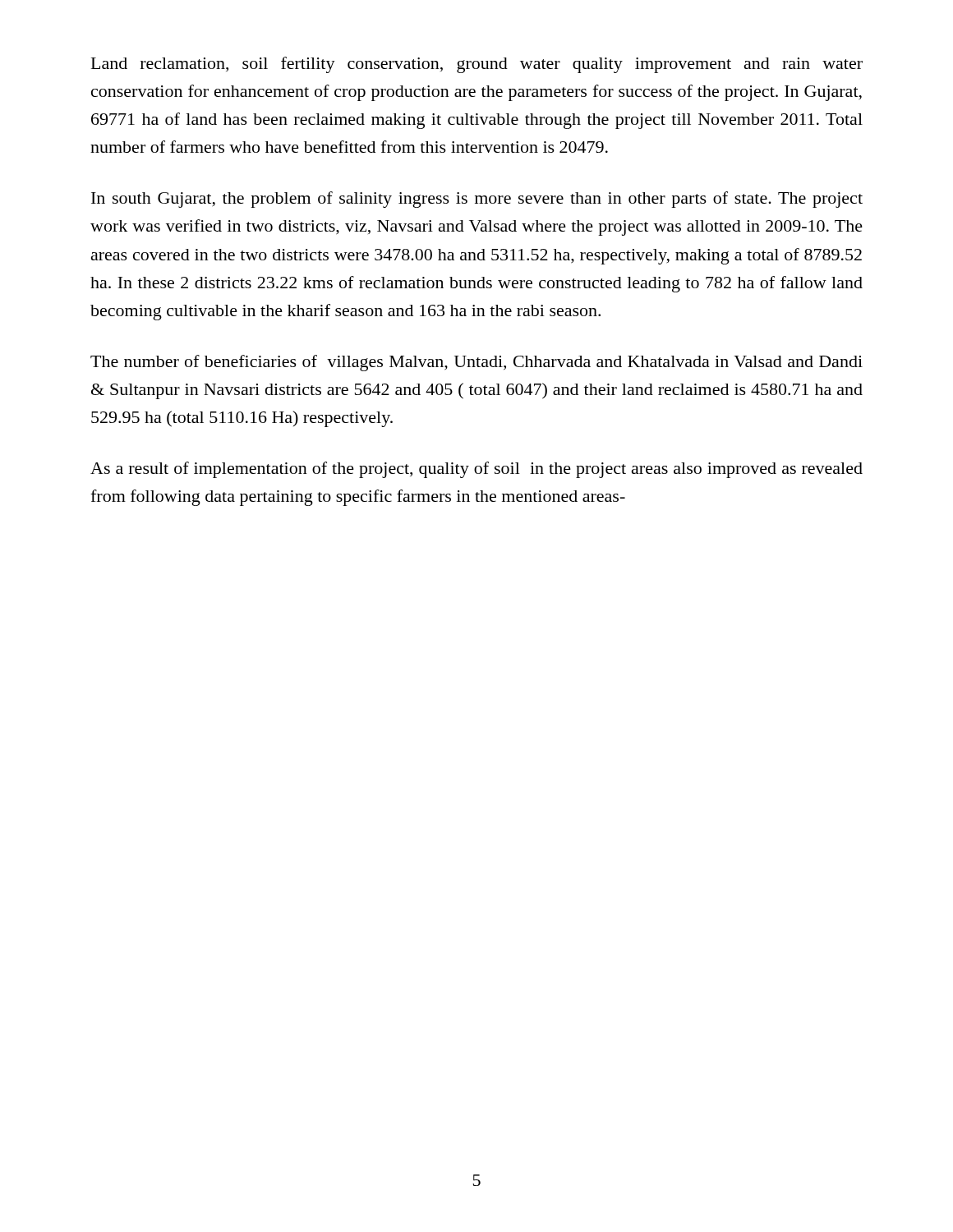953x1232 pixels.
Task: Click on the text block starting "In south Gujarat, the problem of salinity"
Action: (476, 254)
